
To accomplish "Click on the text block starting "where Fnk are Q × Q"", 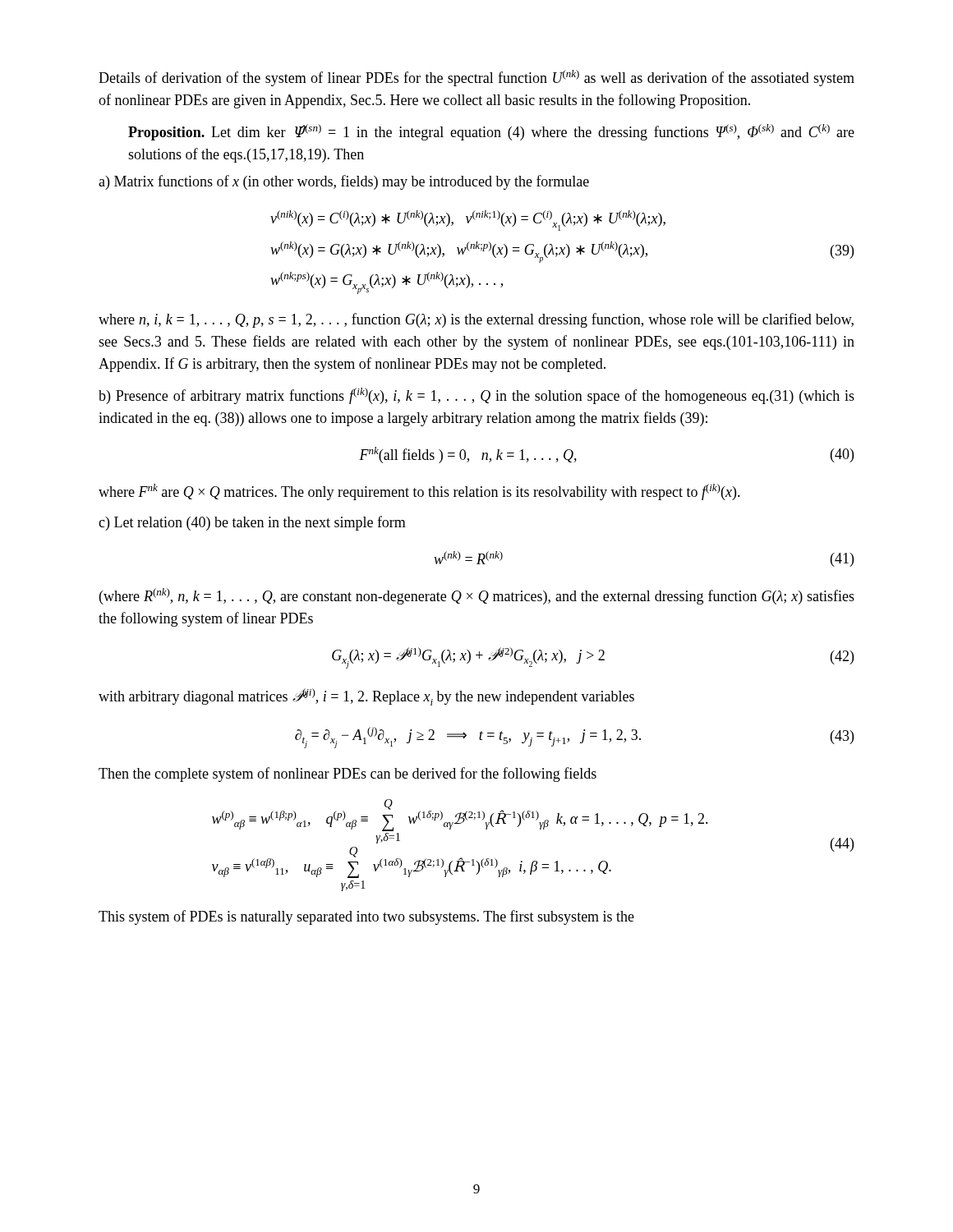I will click(420, 491).
